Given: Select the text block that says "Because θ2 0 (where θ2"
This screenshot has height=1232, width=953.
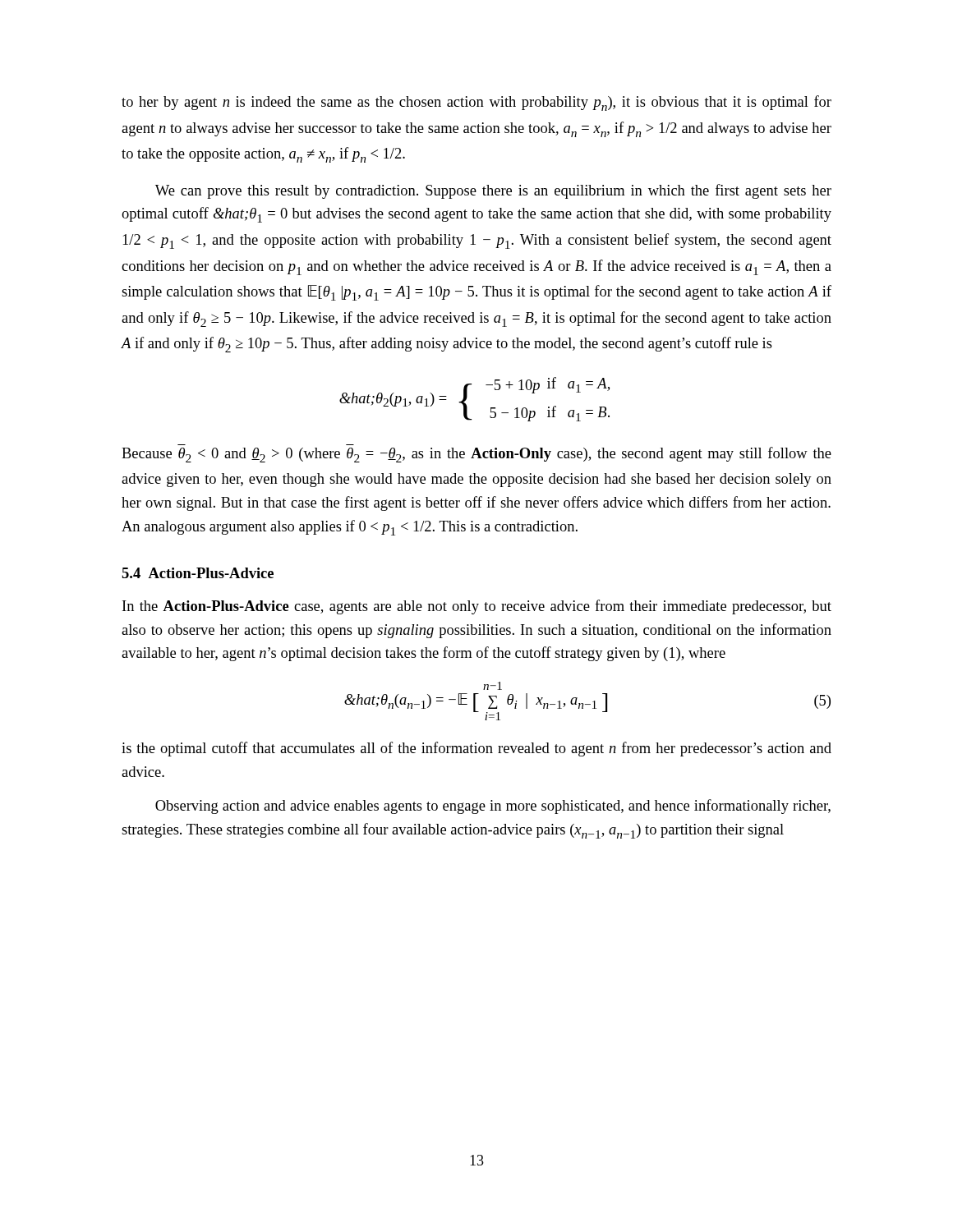Looking at the screenshot, I should [476, 491].
